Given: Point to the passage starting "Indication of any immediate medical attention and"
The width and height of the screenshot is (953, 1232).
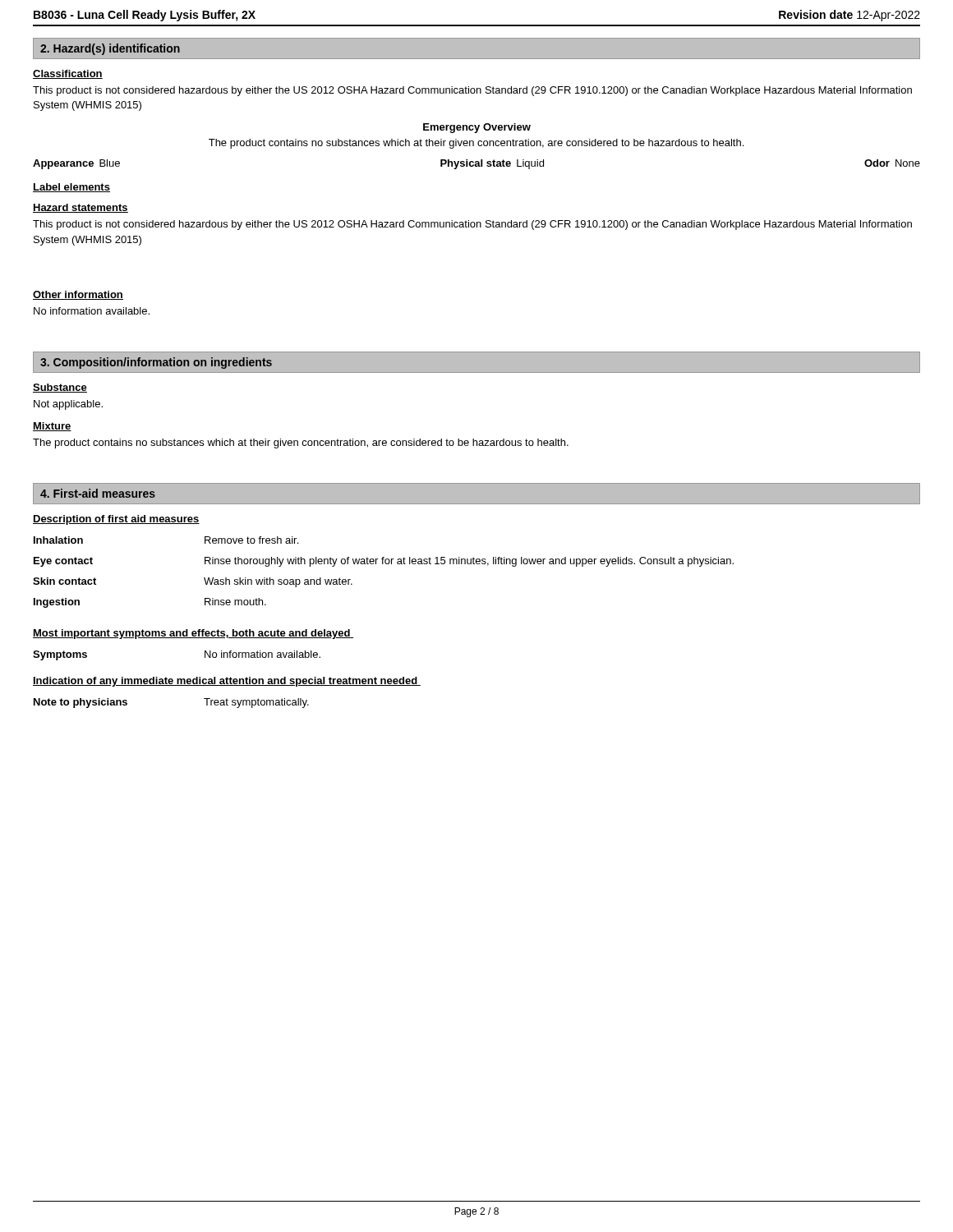Looking at the screenshot, I should [x=227, y=681].
